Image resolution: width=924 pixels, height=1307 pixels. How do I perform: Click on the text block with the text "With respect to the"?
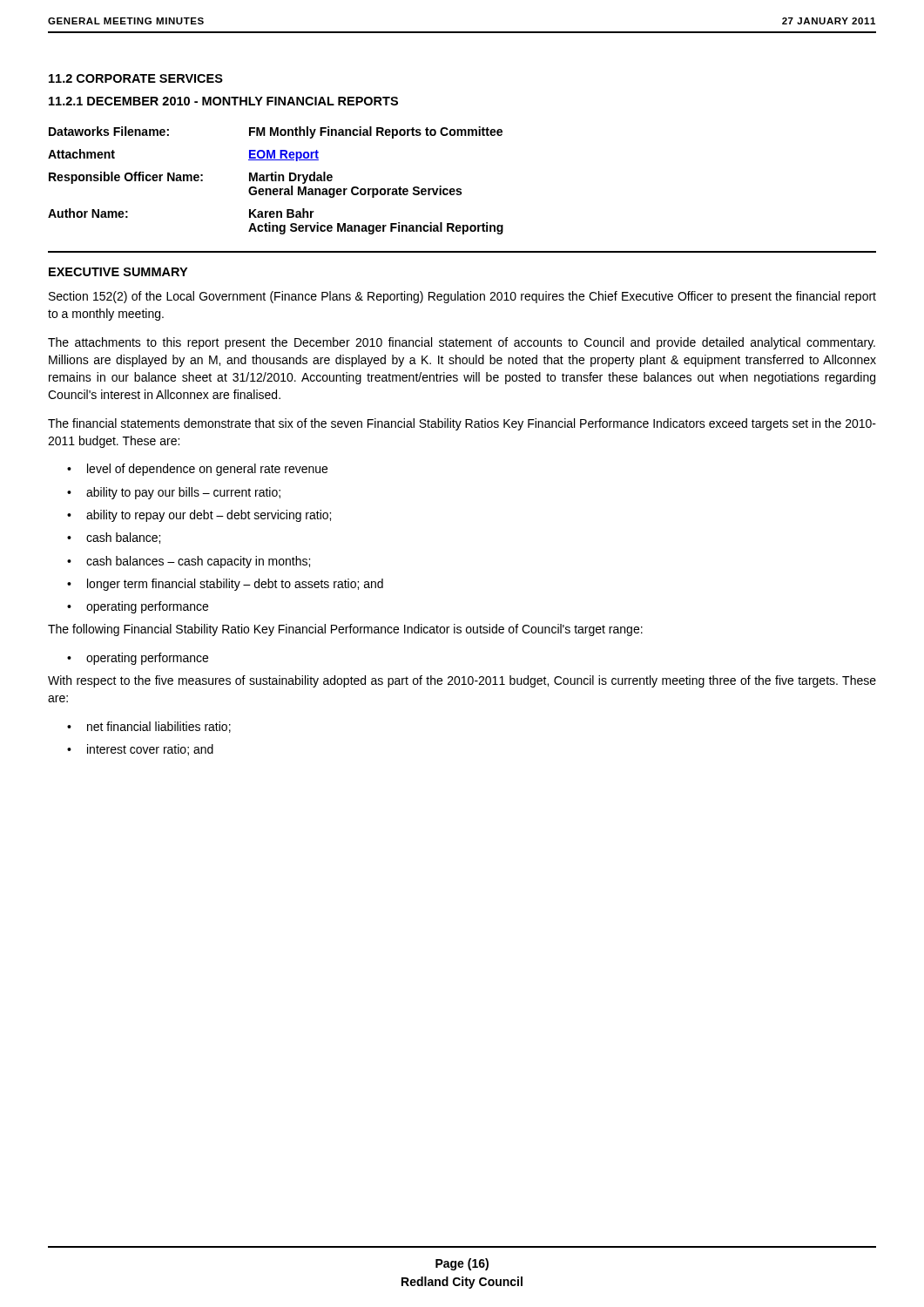[462, 689]
